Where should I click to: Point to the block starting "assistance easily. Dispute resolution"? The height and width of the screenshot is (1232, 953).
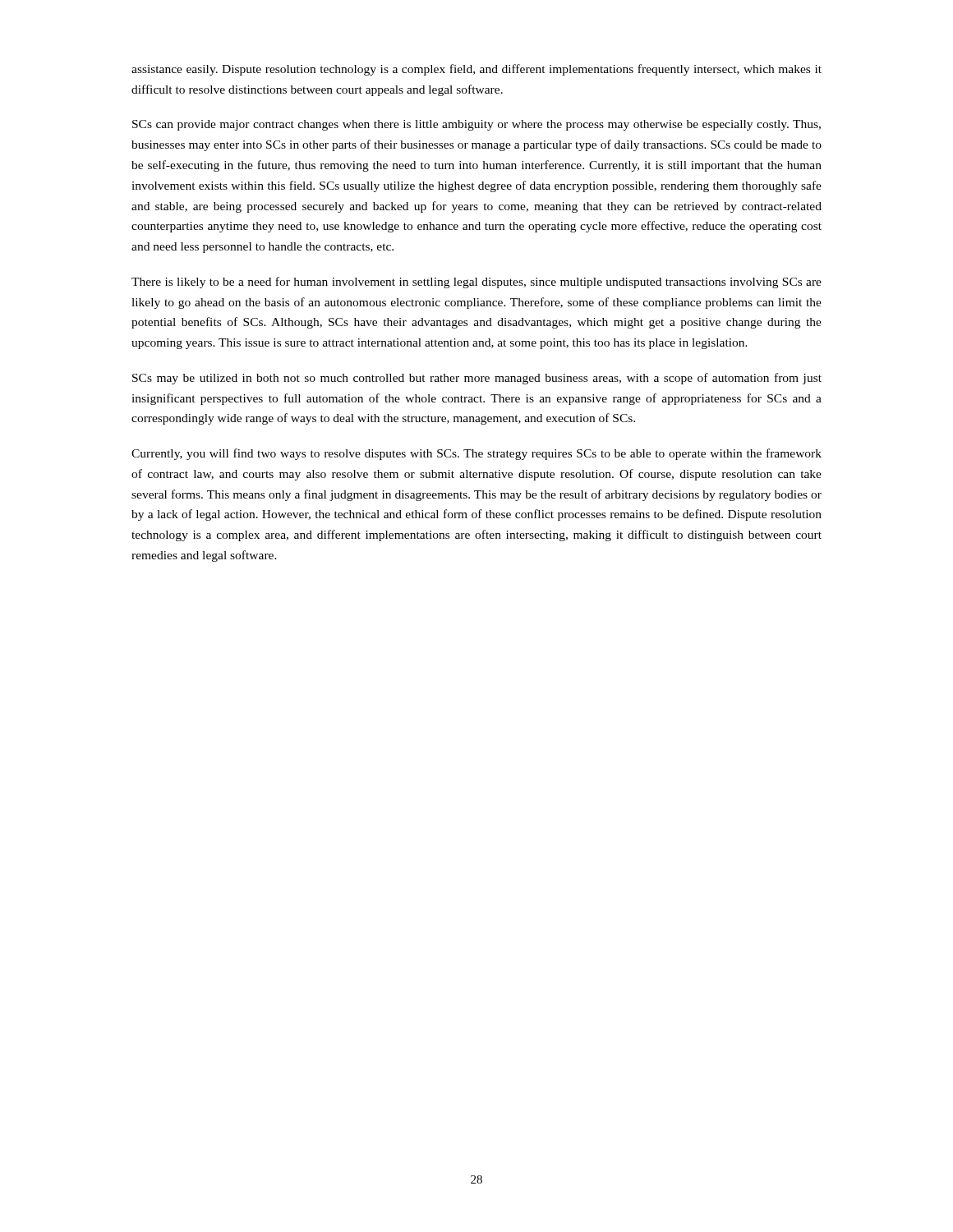[476, 79]
